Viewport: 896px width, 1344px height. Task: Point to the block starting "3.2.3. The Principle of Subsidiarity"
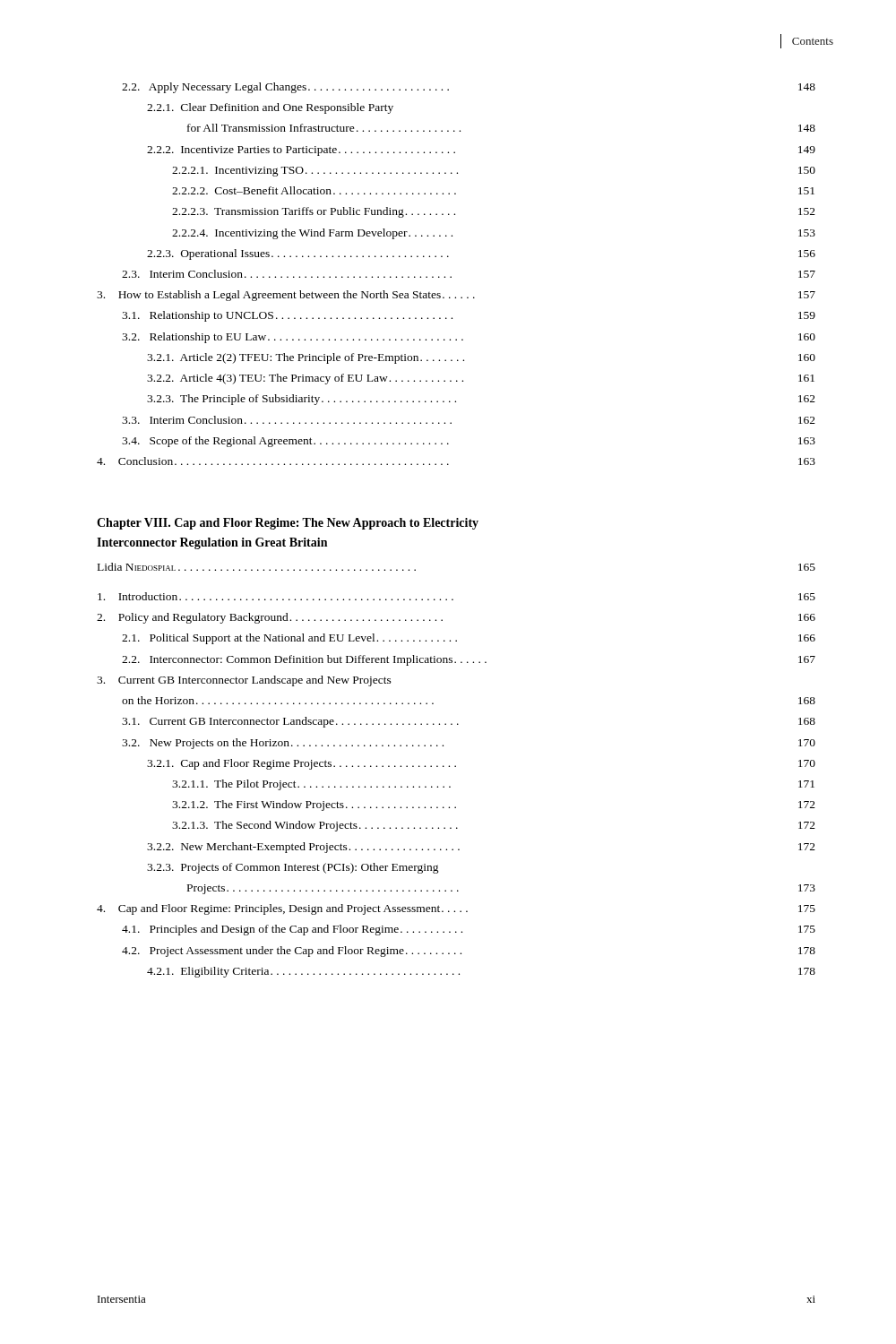233,399
